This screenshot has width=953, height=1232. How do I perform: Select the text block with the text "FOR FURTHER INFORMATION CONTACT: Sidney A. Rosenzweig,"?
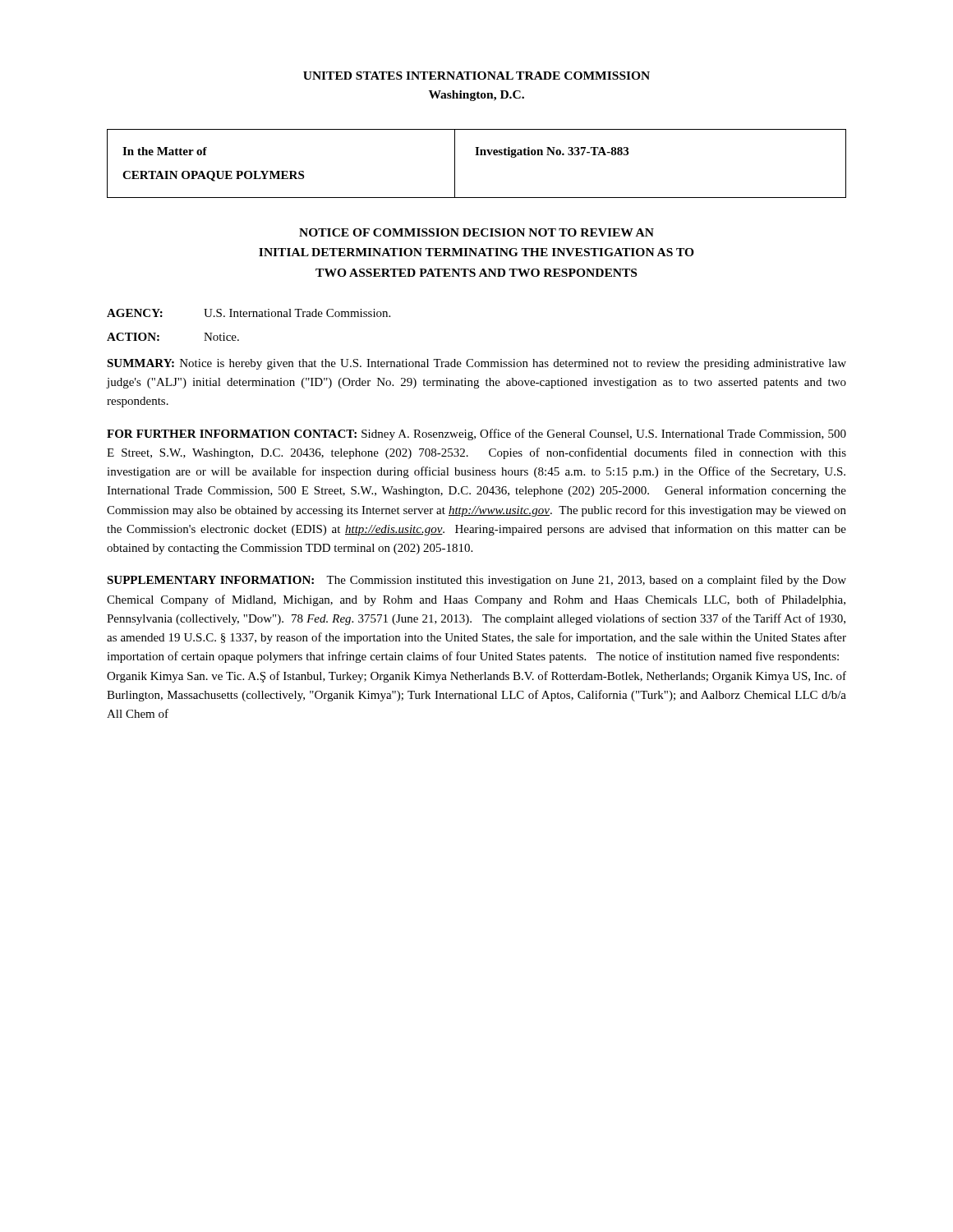point(476,491)
